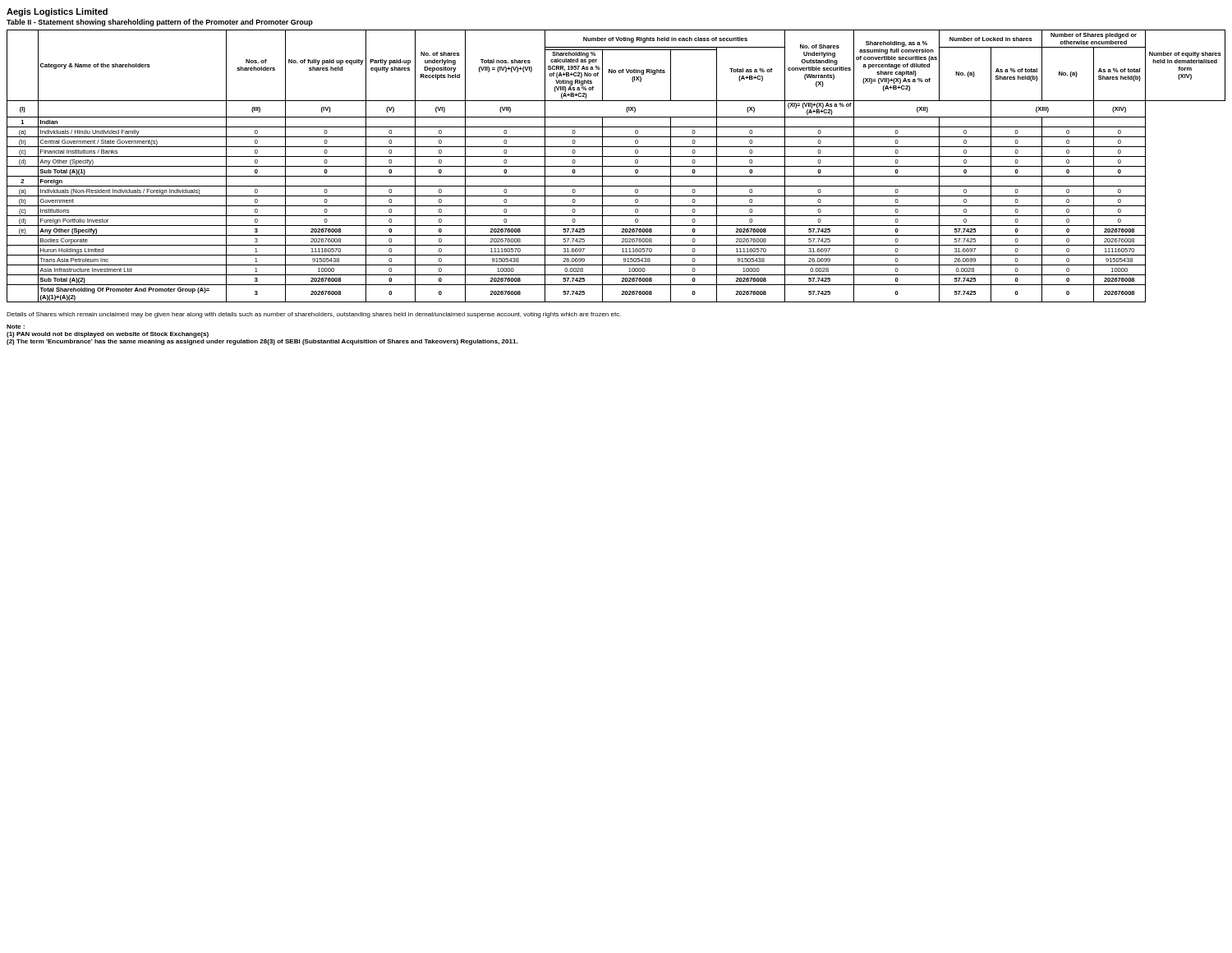The image size is (1232, 953).
Task: Select the region starting "(2) The term 'Encumbrance' has the"
Action: coord(262,341)
